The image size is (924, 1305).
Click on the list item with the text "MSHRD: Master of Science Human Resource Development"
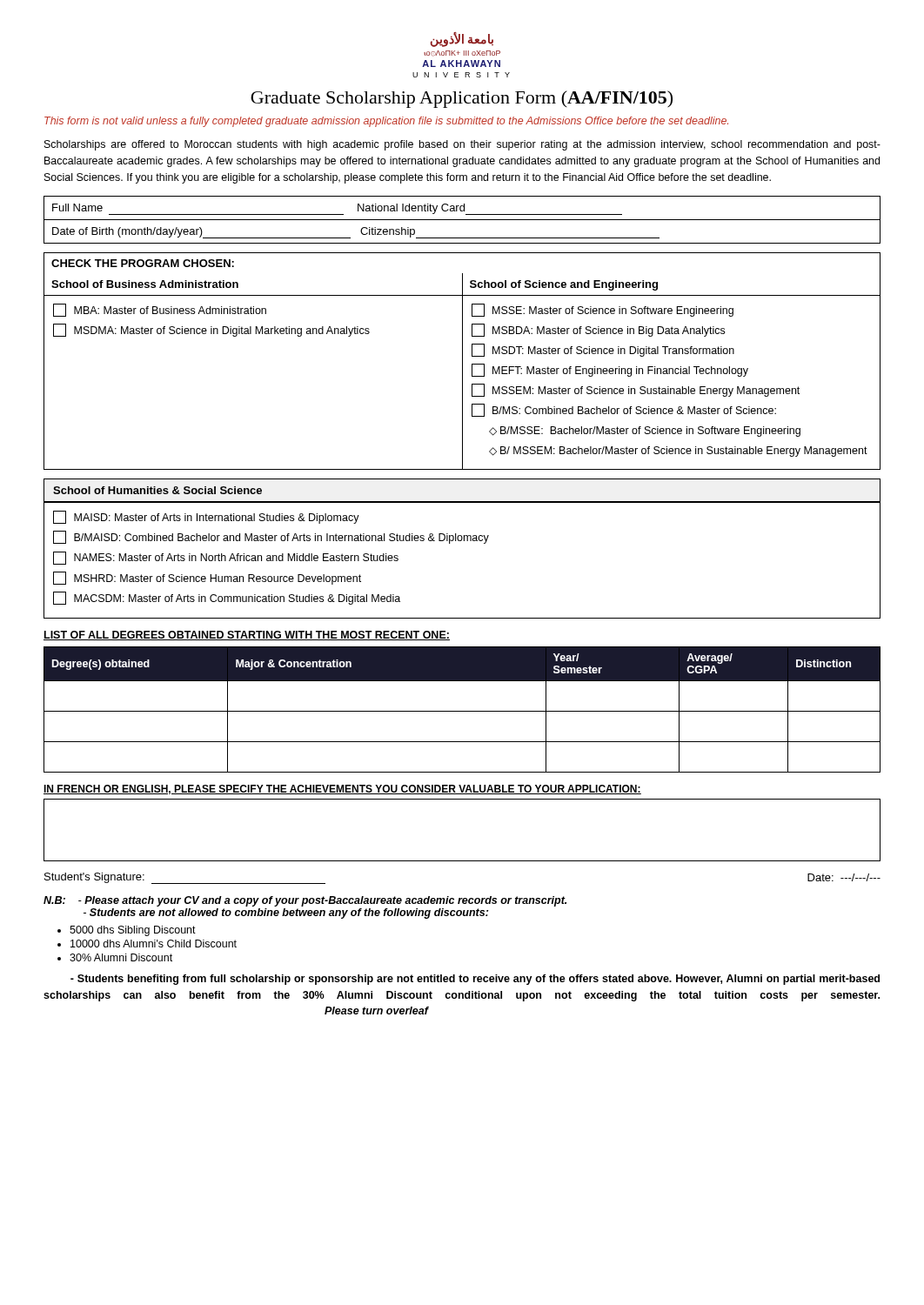pos(207,578)
